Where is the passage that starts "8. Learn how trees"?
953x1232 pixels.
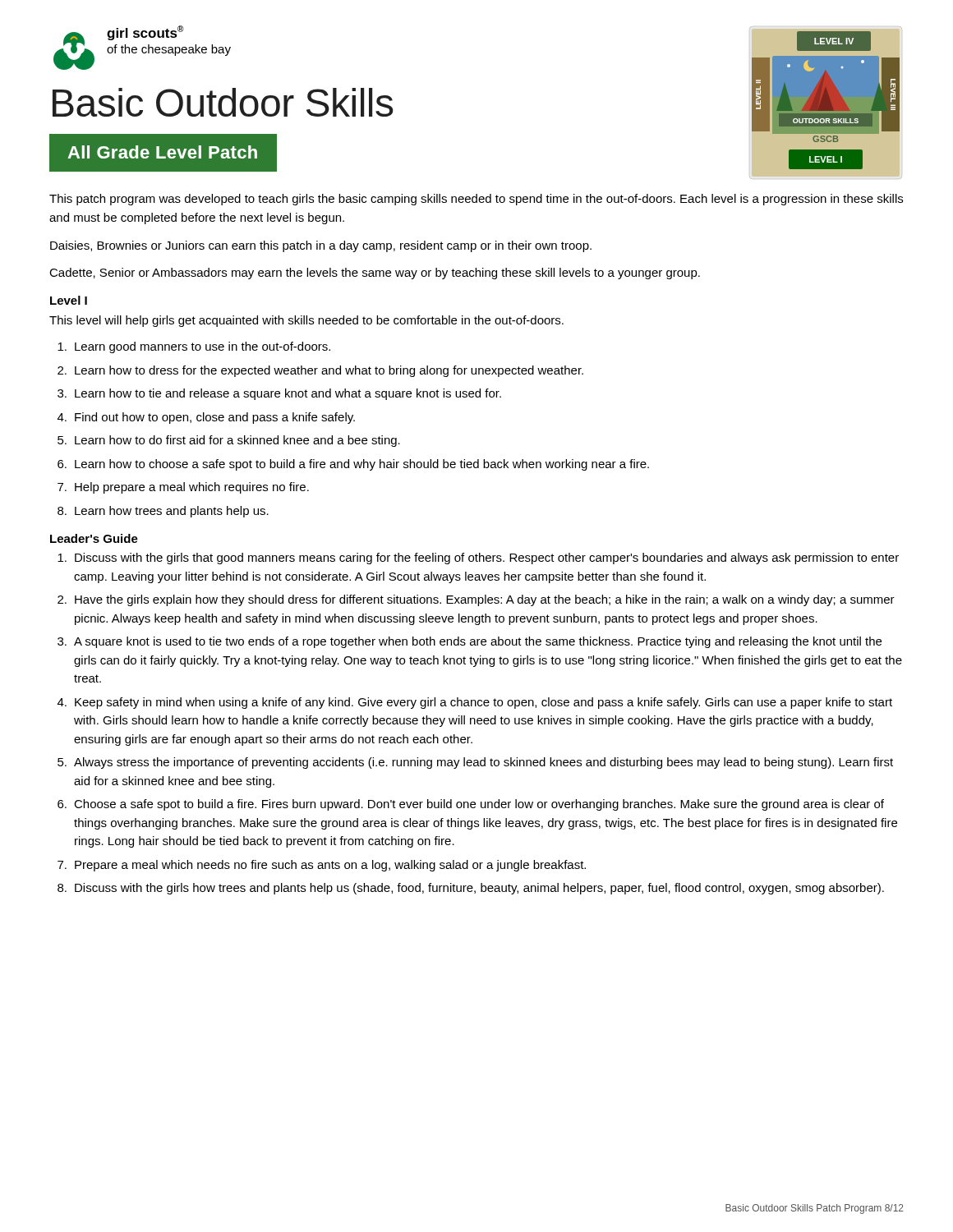(x=163, y=512)
